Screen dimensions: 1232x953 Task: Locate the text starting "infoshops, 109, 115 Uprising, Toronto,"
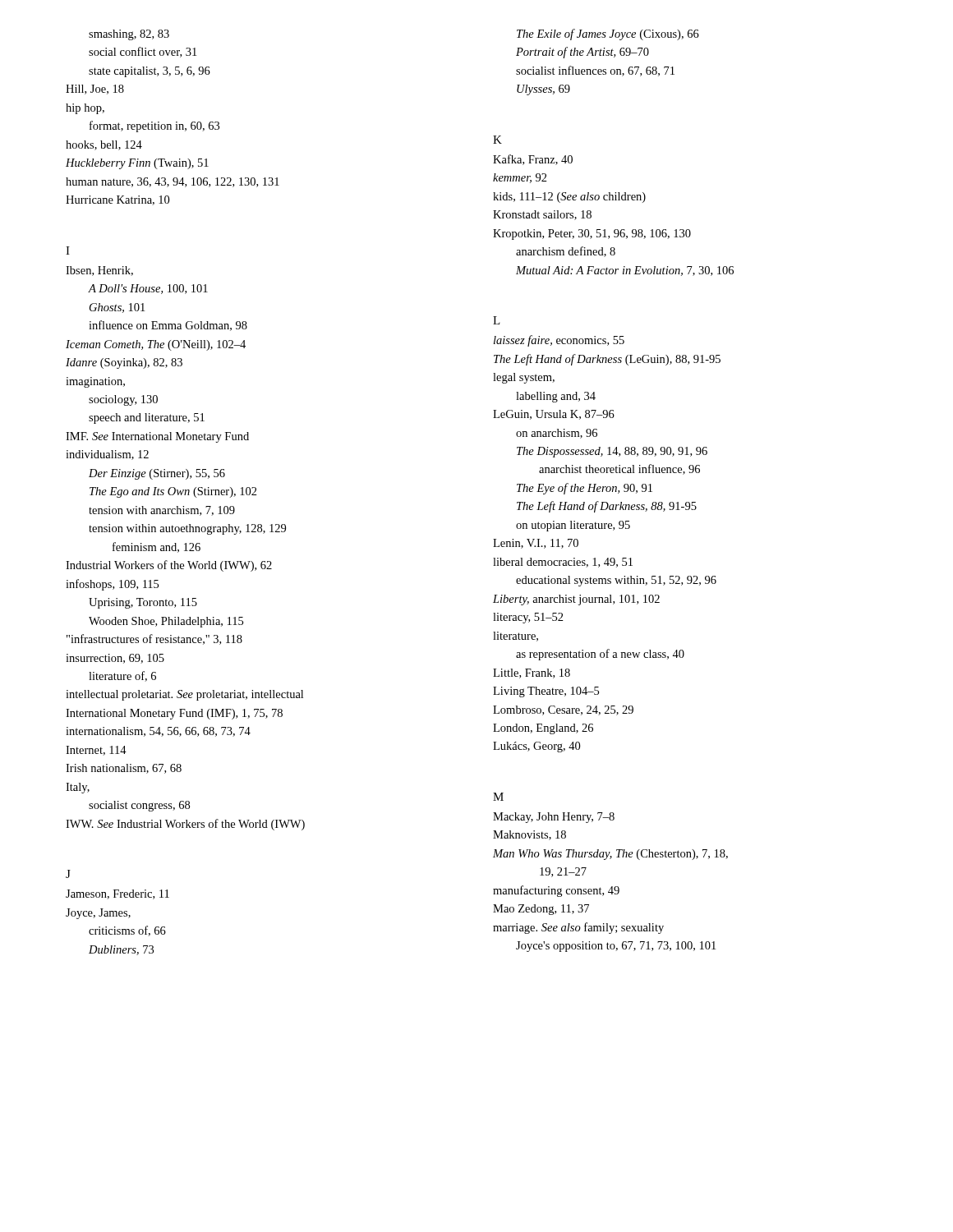pos(112,585)
